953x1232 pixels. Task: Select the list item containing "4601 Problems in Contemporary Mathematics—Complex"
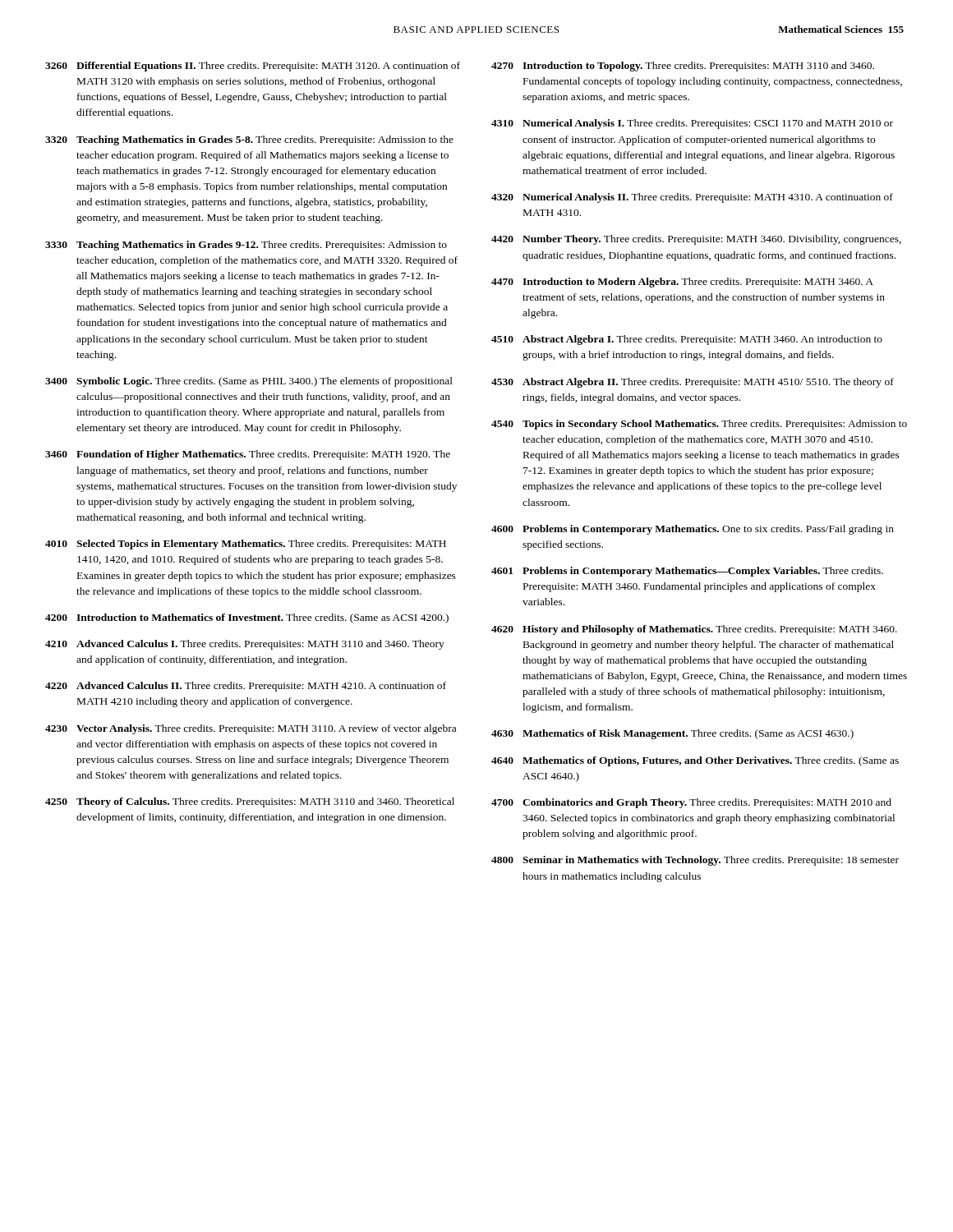[x=700, y=586]
